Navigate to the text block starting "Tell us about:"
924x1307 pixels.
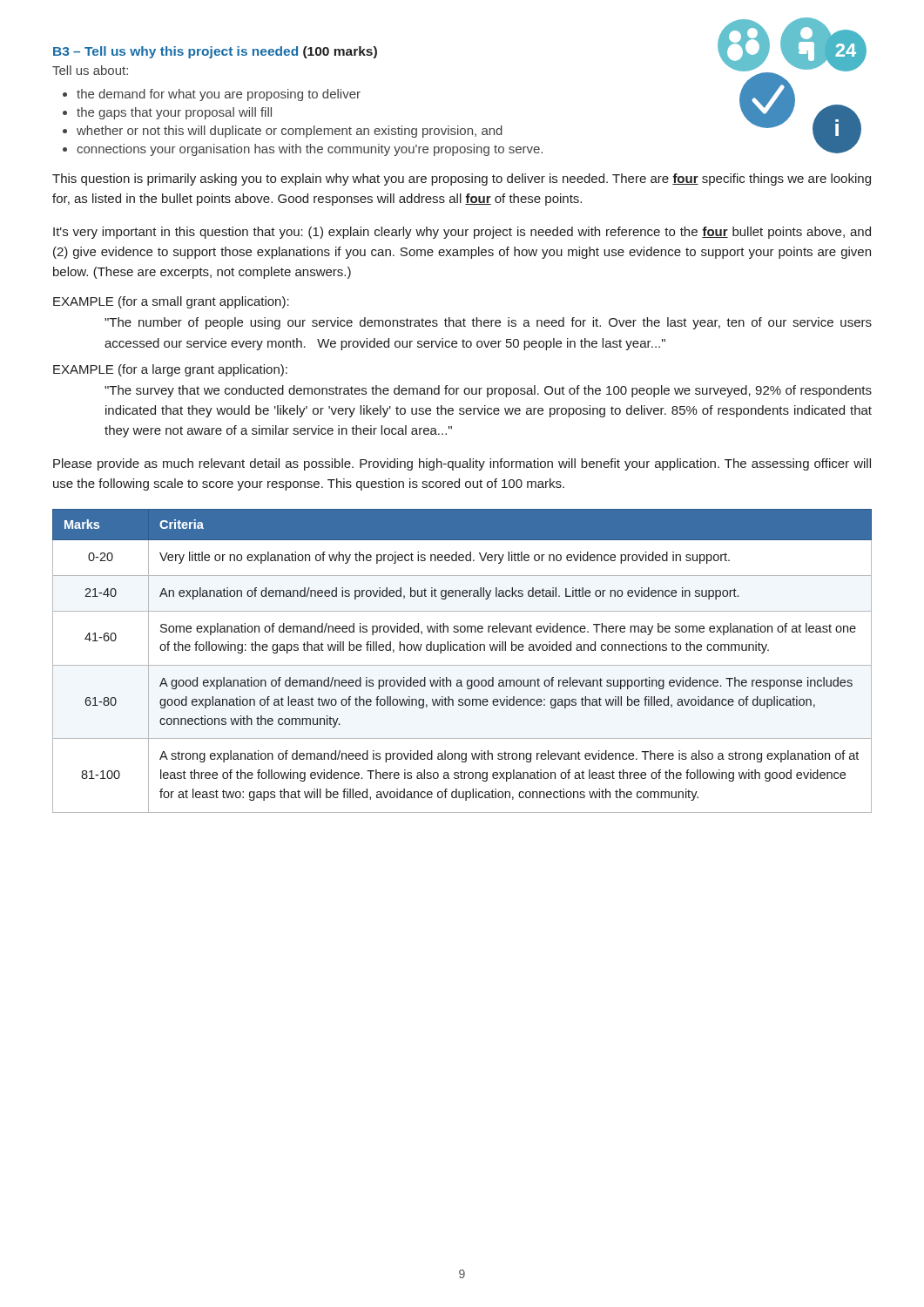click(x=91, y=70)
